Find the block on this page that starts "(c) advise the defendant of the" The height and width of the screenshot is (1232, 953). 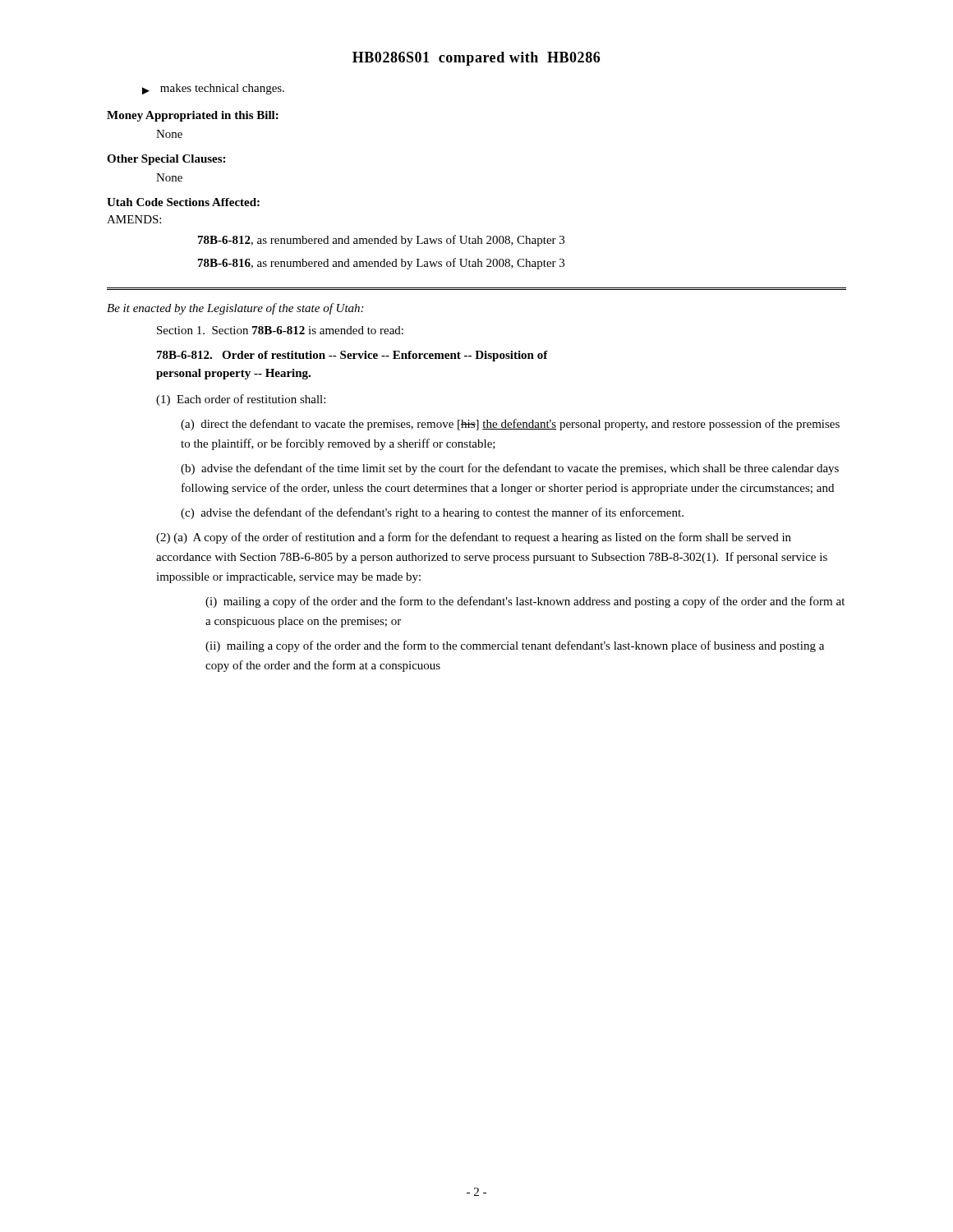click(x=433, y=512)
